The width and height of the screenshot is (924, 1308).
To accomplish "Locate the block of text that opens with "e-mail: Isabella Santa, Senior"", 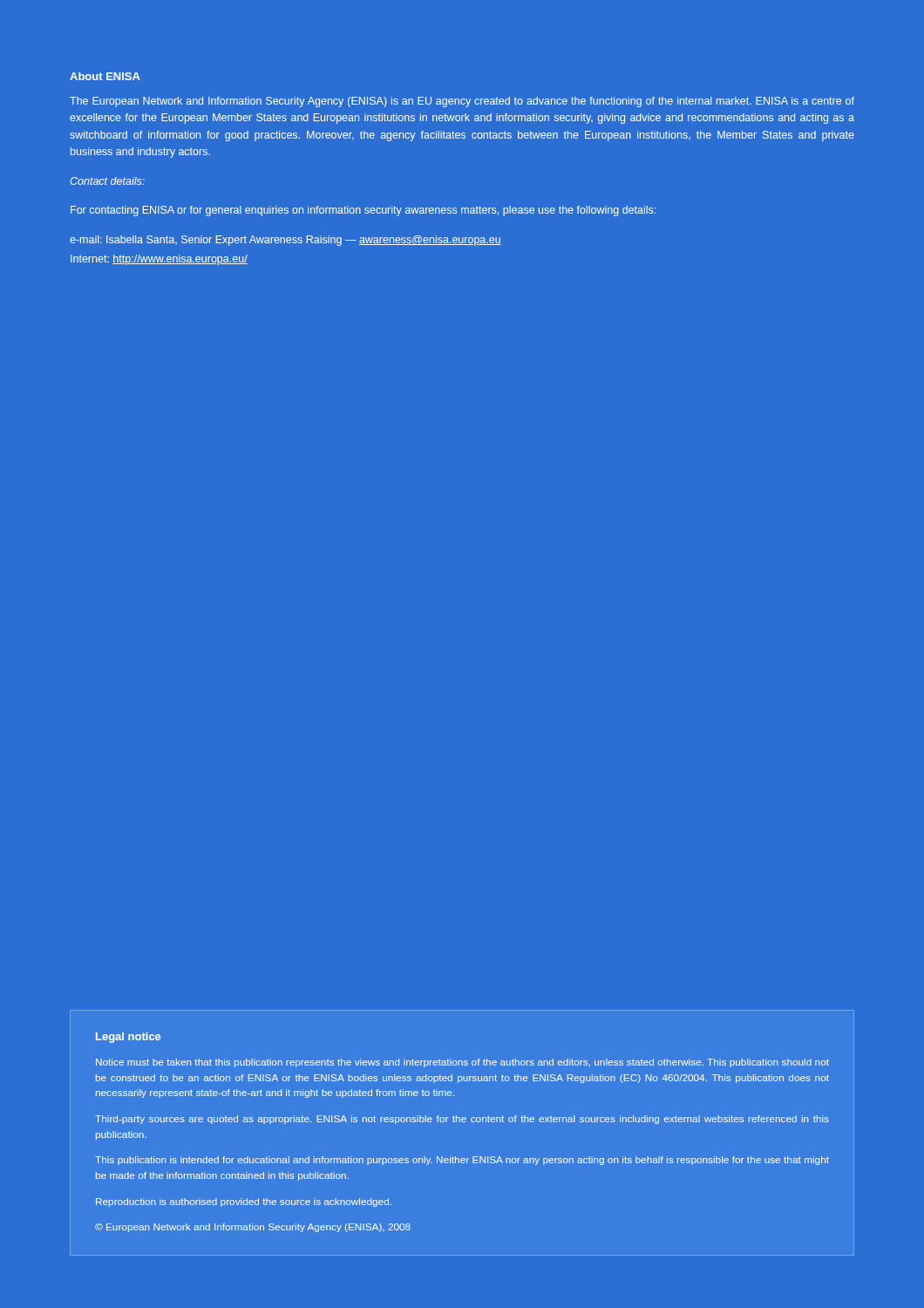I will point(285,249).
